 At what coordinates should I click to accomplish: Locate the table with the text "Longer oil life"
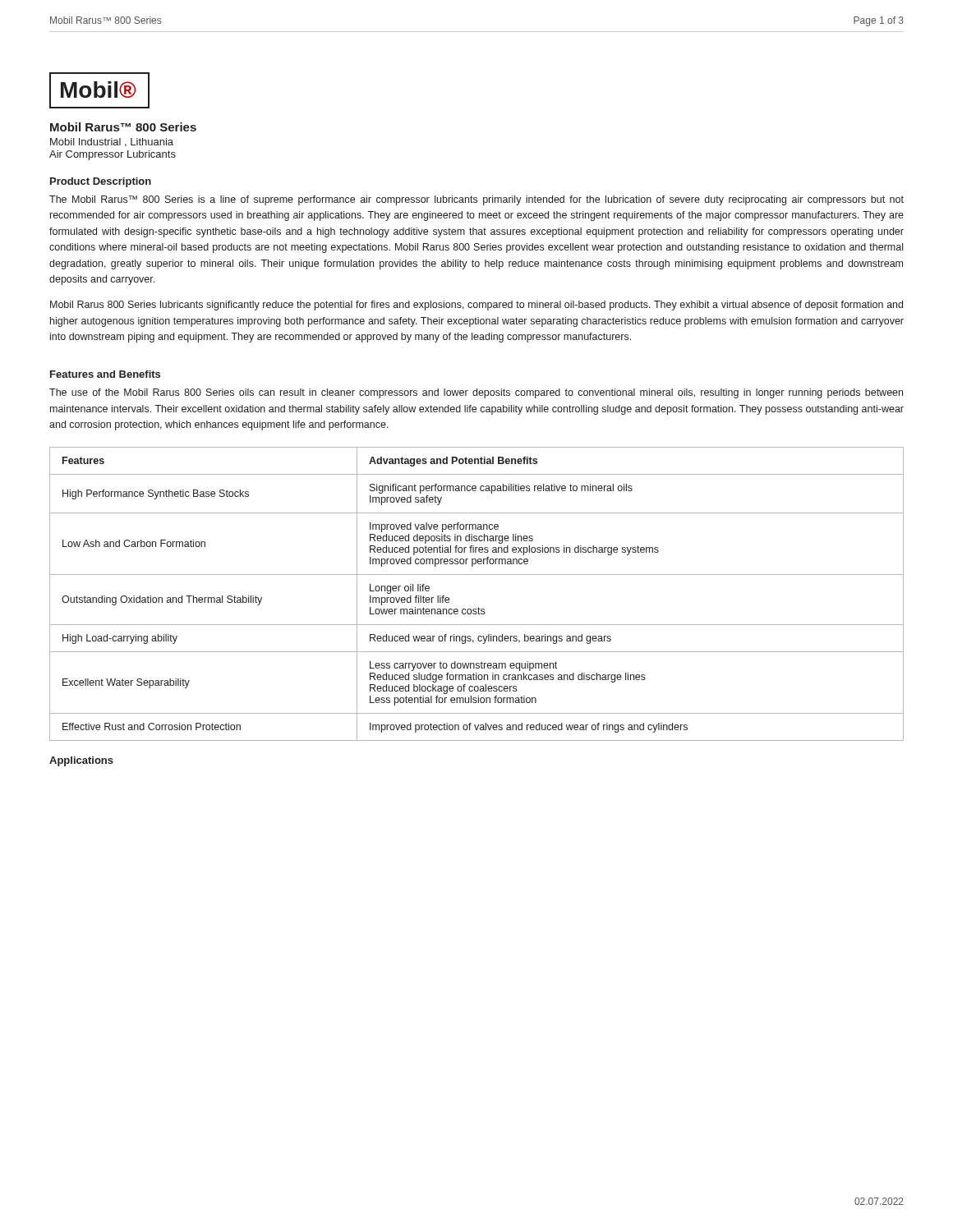click(x=476, y=593)
